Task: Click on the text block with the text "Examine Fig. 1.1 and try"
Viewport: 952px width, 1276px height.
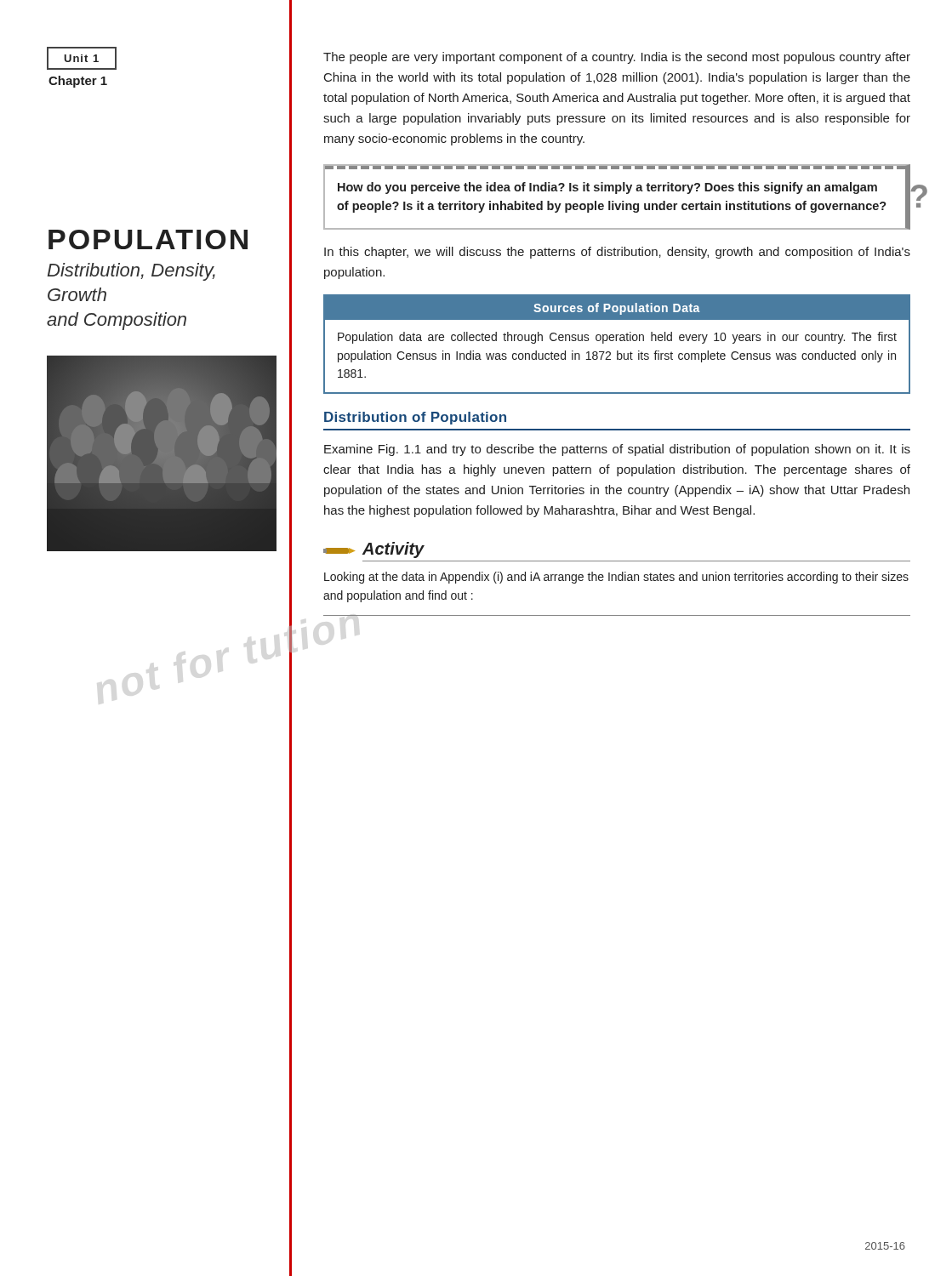Action: pos(617,480)
